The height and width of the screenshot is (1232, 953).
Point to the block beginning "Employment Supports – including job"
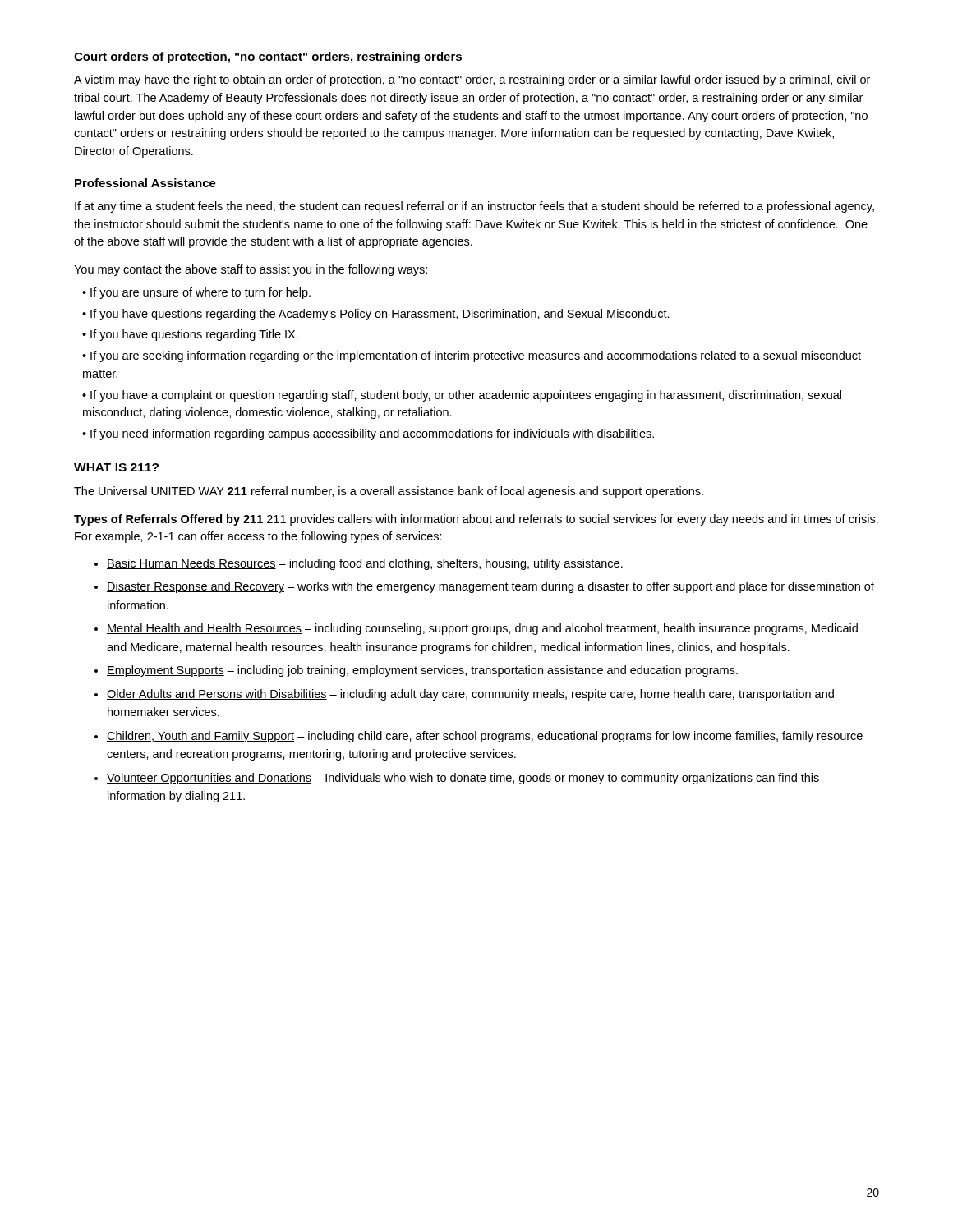pos(423,671)
